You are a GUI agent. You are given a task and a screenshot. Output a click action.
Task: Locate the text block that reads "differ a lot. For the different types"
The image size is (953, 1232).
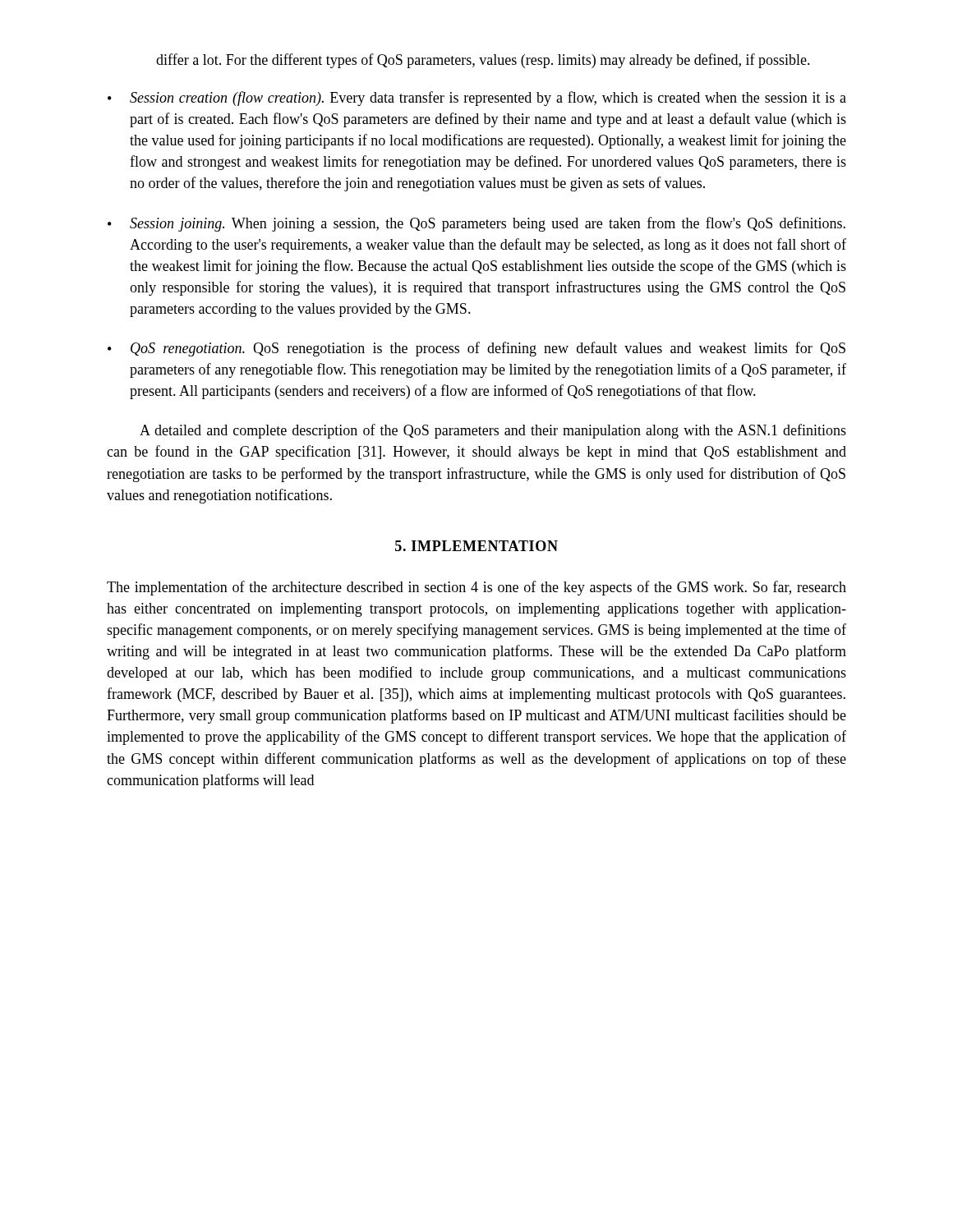tap(483, 60)
